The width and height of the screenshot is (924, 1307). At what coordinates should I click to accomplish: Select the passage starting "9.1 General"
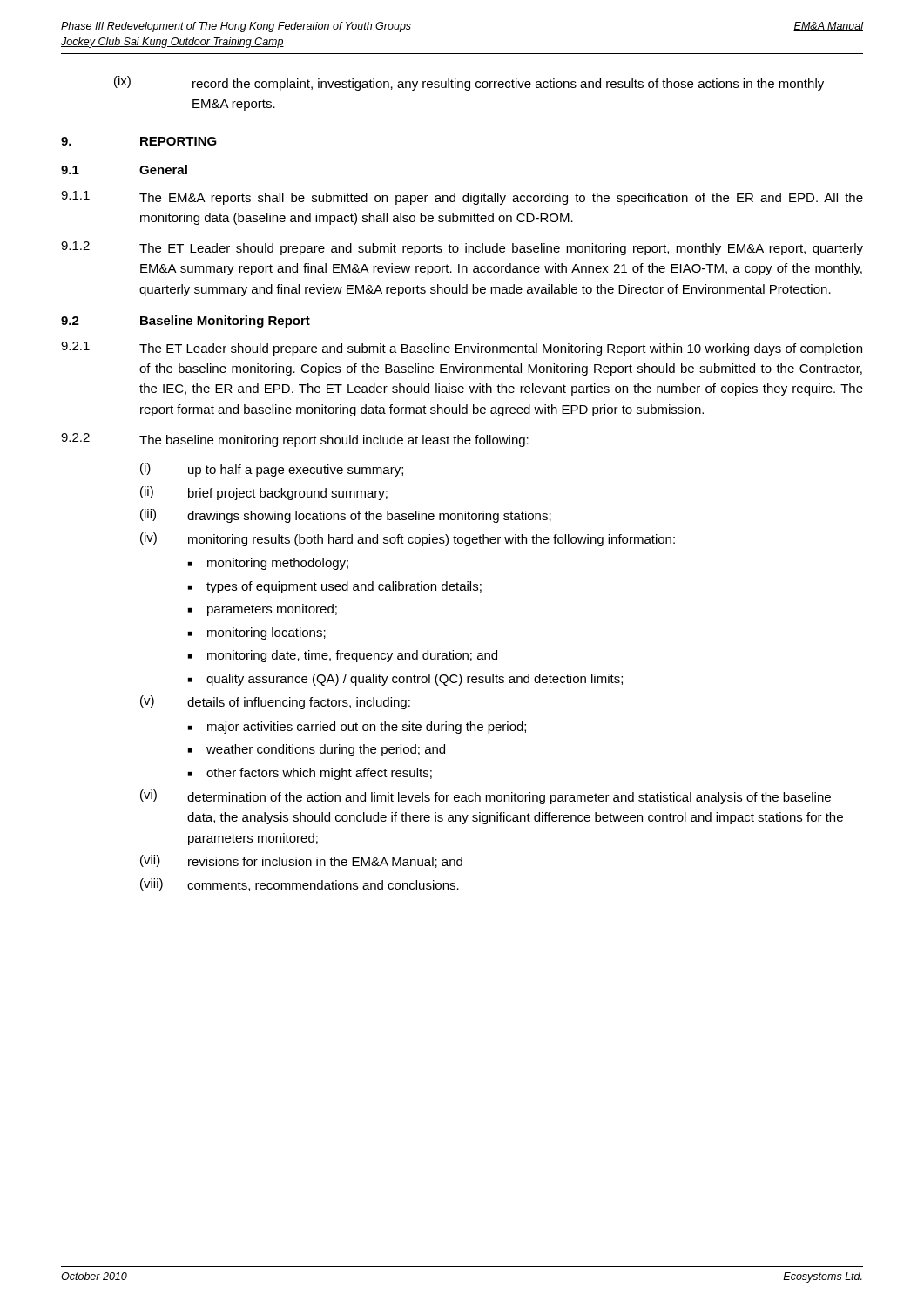pyautogui.click(x=64, y=170)
